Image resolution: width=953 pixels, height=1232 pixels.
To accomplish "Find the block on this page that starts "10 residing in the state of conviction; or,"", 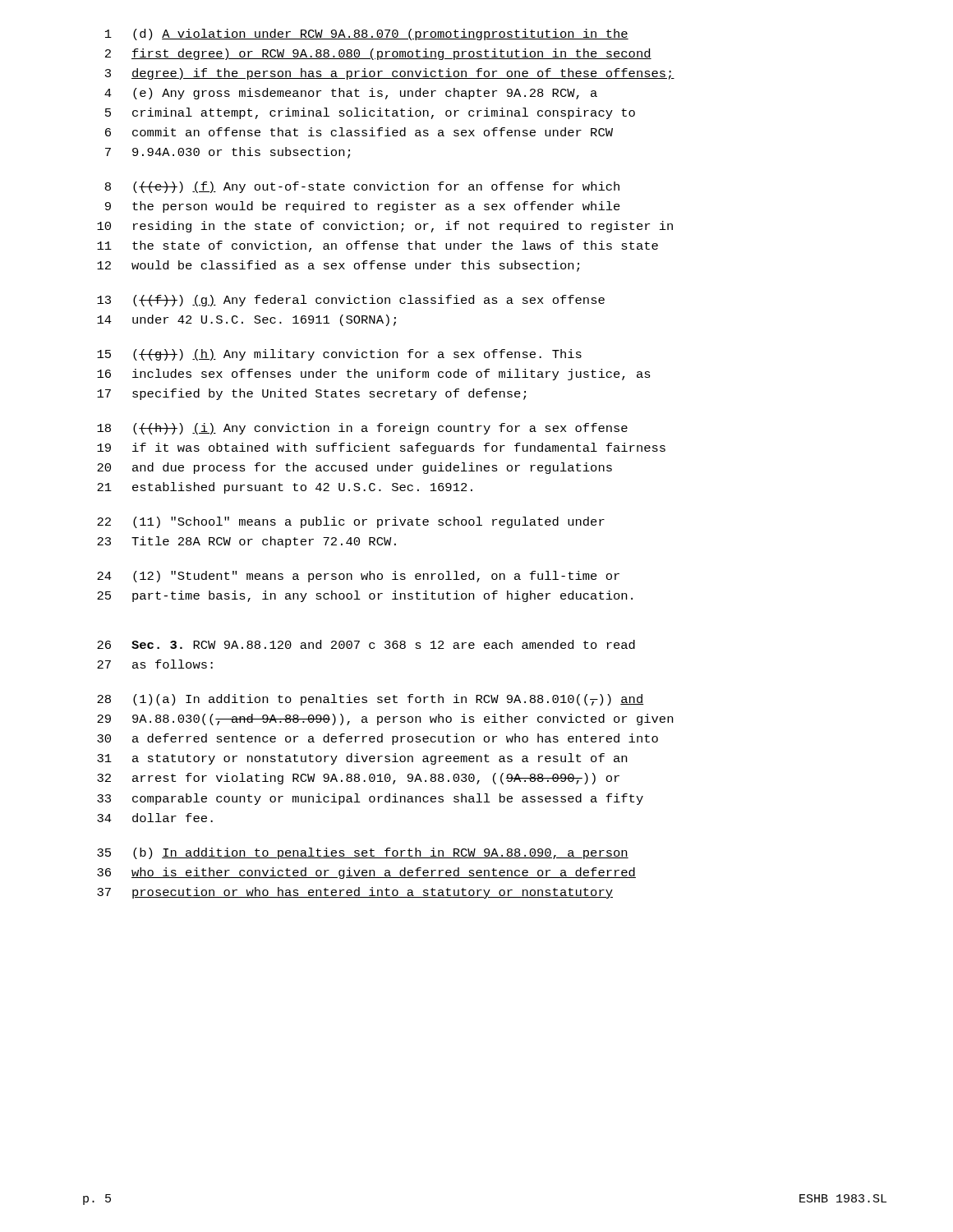I will click(x=485, y=227).
